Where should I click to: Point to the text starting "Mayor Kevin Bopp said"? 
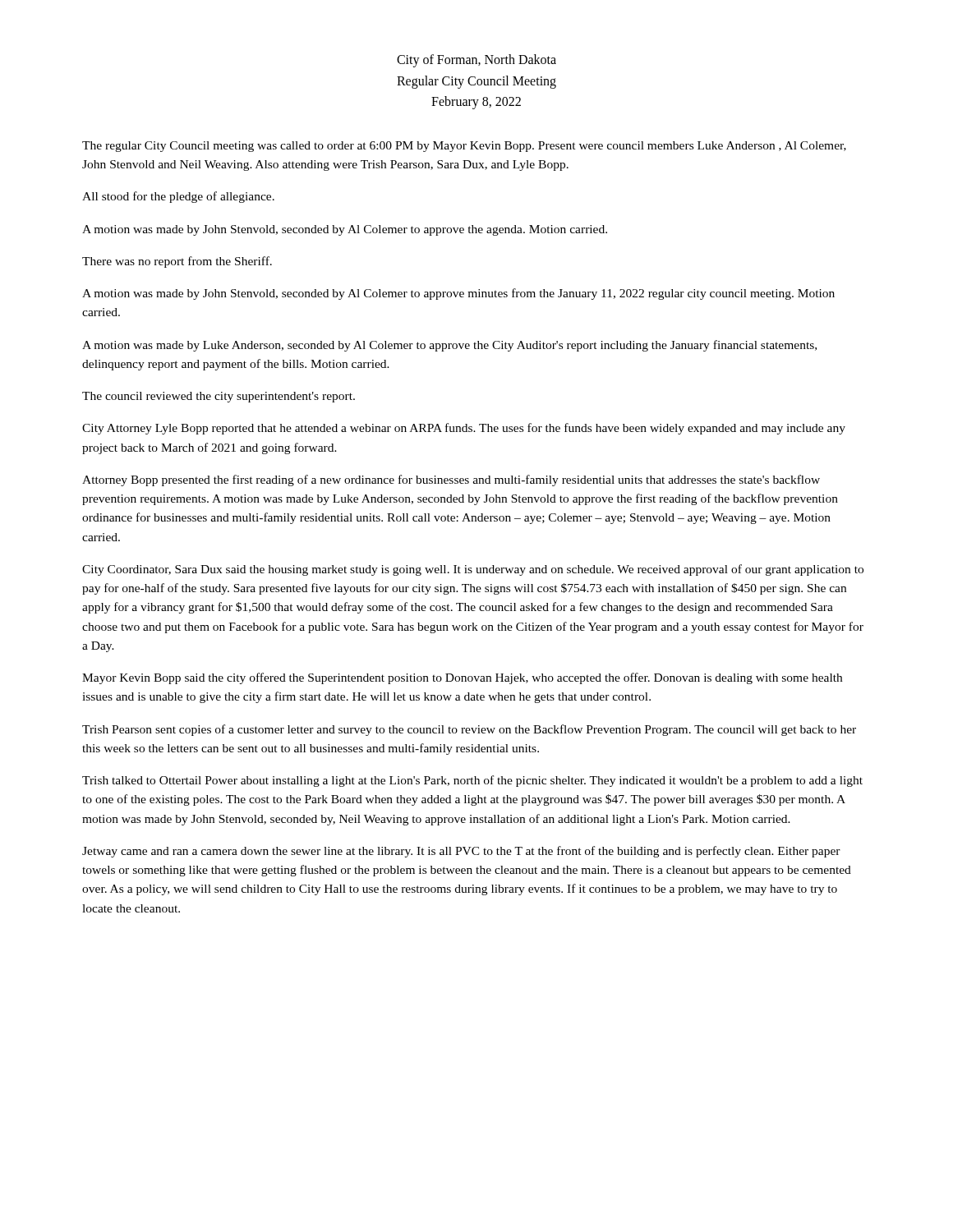pos(462,687)
